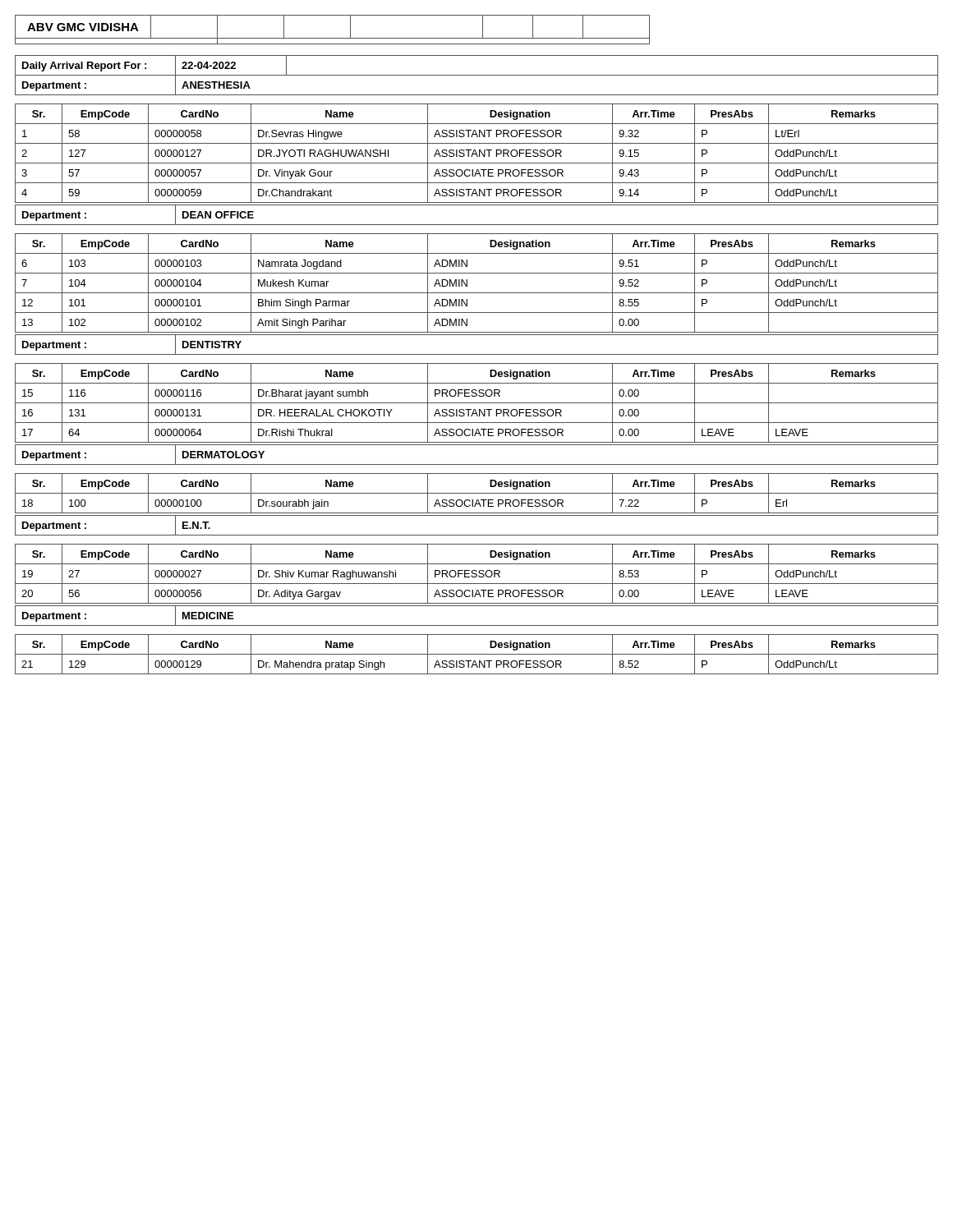Click on the table containing "Mukesh Kumar"
Image resolution: width=953 pixels, height=1232 pixels.
[476, 283]
